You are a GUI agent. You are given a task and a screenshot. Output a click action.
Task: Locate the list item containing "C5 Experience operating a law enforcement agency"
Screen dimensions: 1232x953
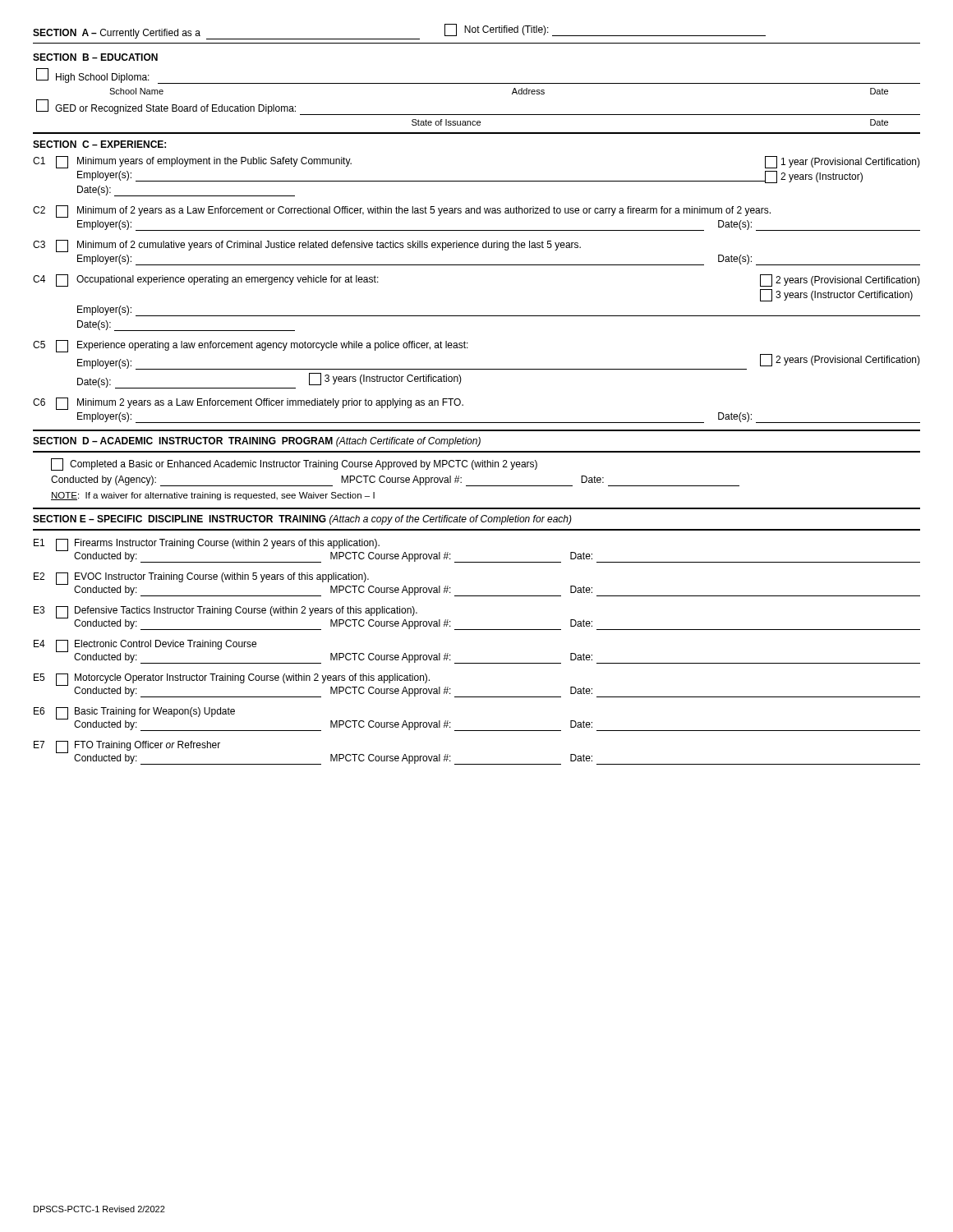click(476, 364)
